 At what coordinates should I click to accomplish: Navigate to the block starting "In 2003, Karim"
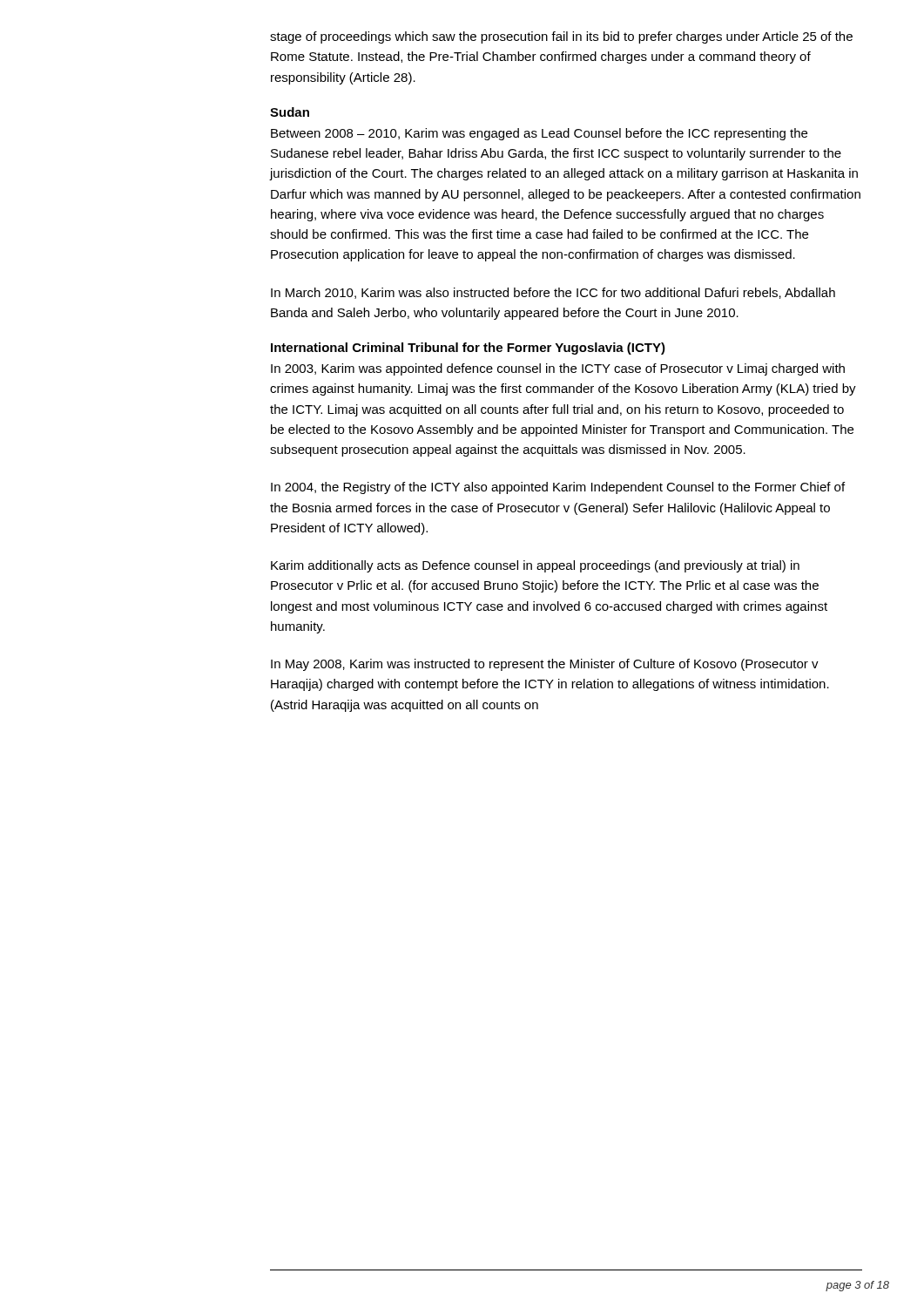[563, 409]
